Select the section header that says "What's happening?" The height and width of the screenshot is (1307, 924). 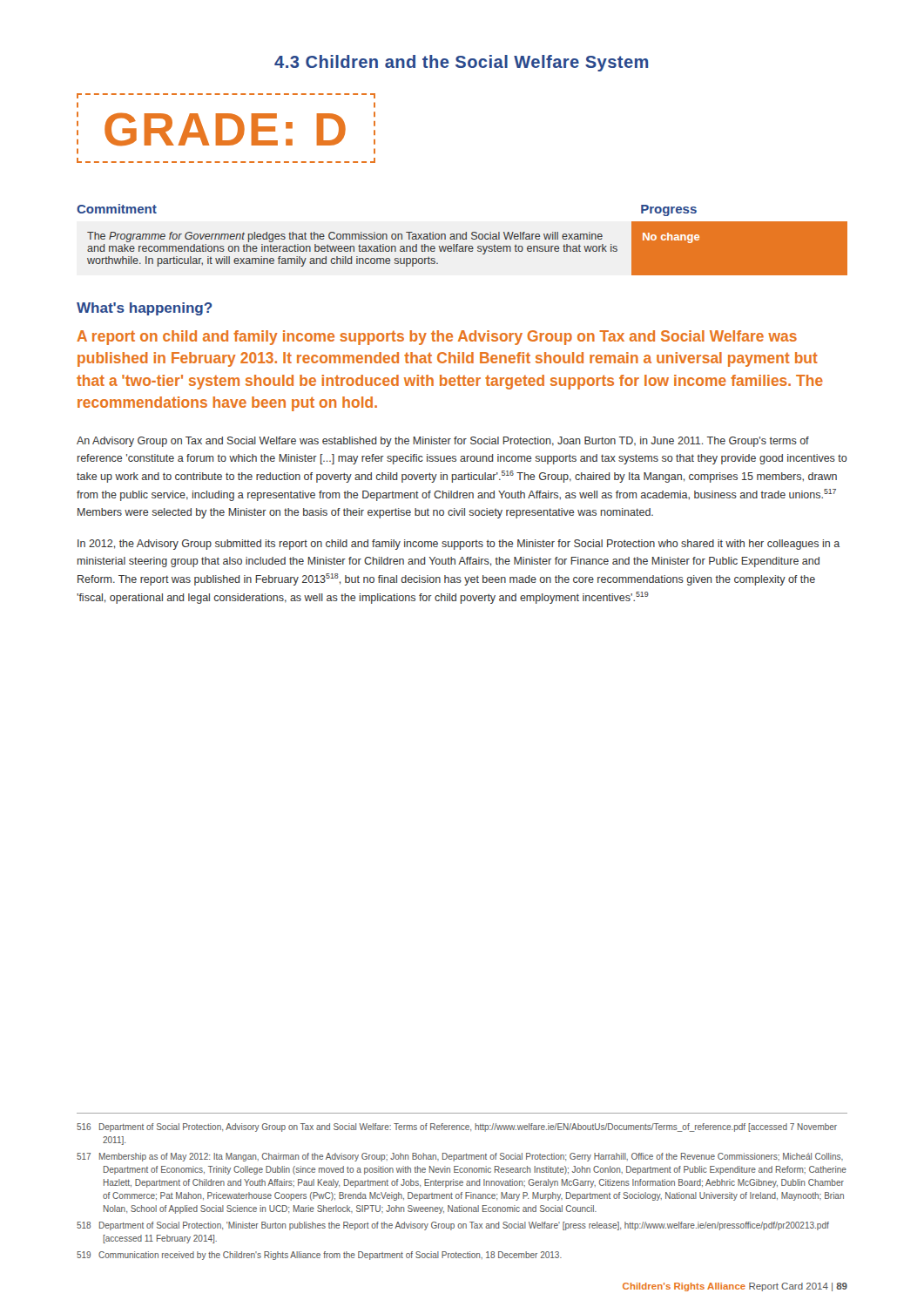tap(145, 308)
